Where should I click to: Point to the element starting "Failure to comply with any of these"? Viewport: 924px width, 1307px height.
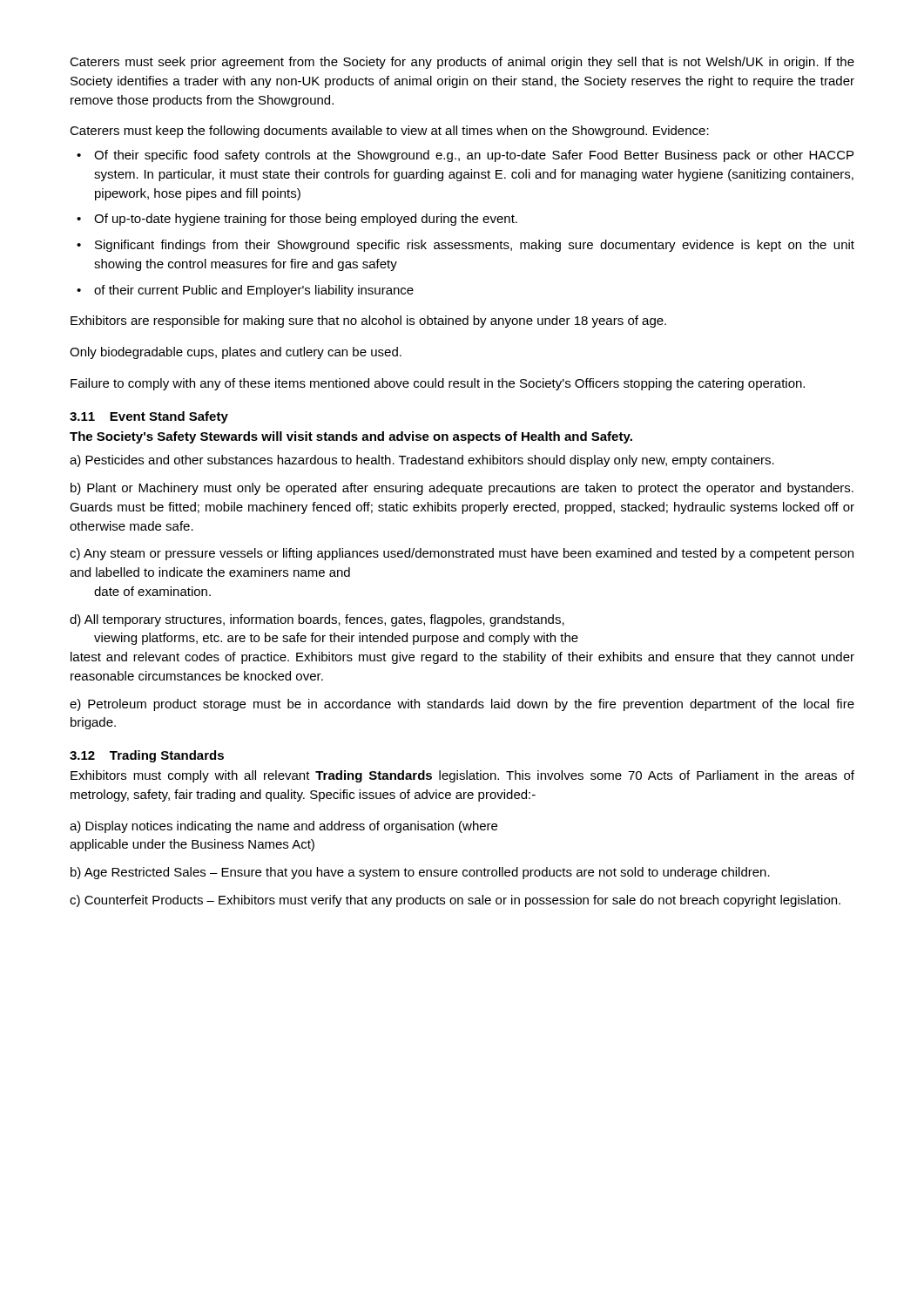pos(438,383)
